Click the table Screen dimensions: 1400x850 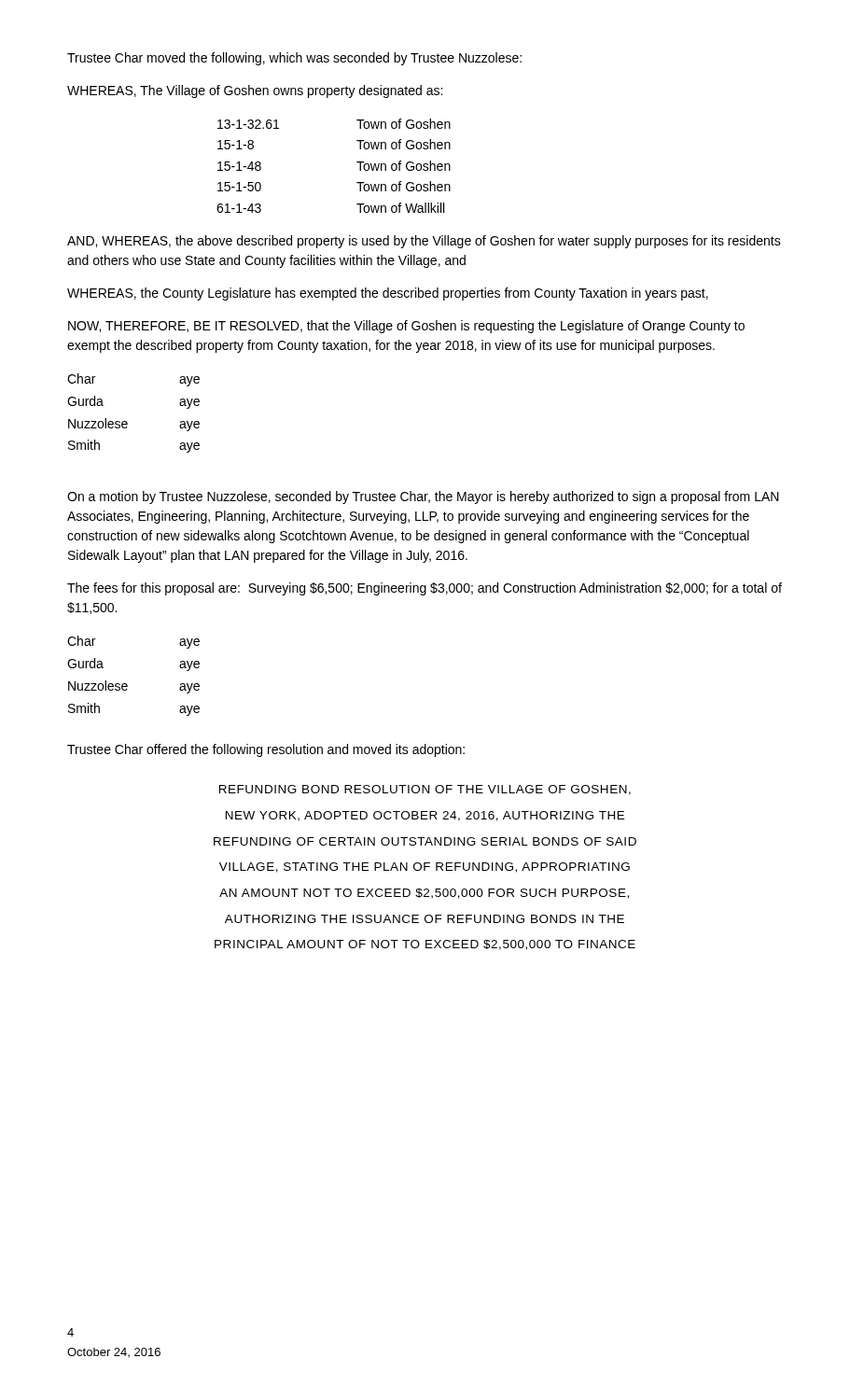coord(425,166)
